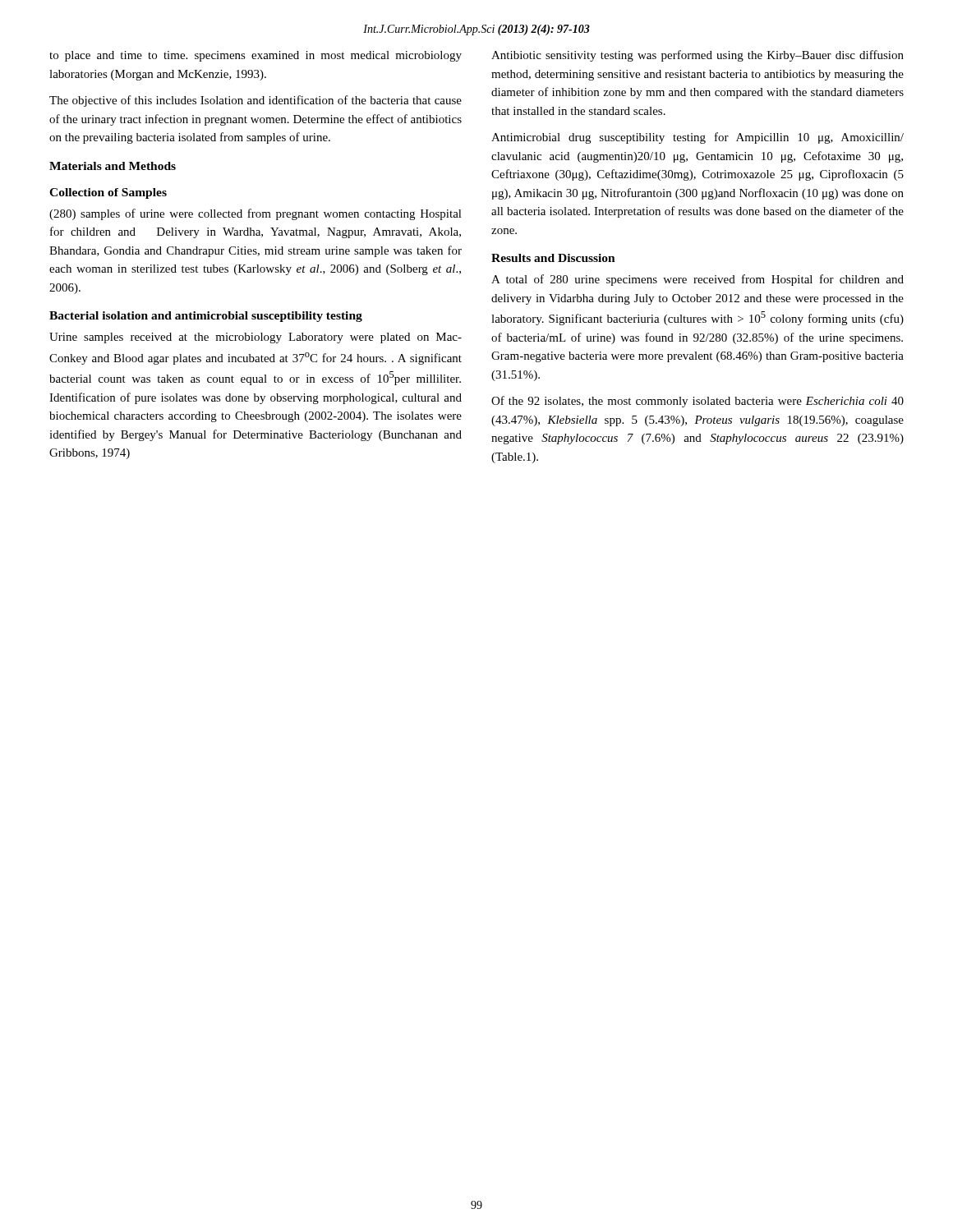This screenshot has width=953, height=1232.
Task: Locate the section header containing "Bacterial isolation and"
Action: point(206,315)
